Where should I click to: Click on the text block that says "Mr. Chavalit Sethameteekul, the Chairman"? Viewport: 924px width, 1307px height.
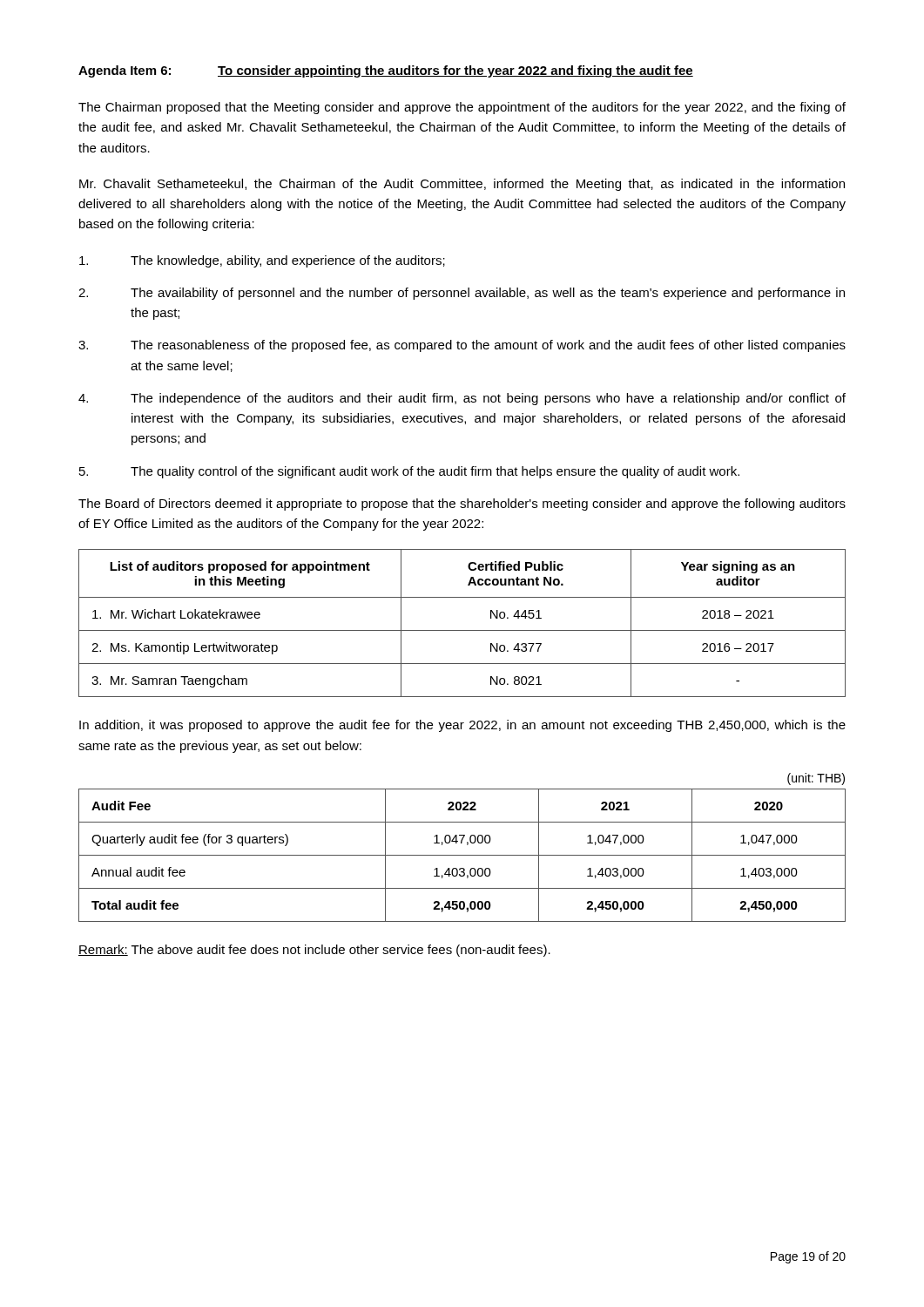click(462, 203)
